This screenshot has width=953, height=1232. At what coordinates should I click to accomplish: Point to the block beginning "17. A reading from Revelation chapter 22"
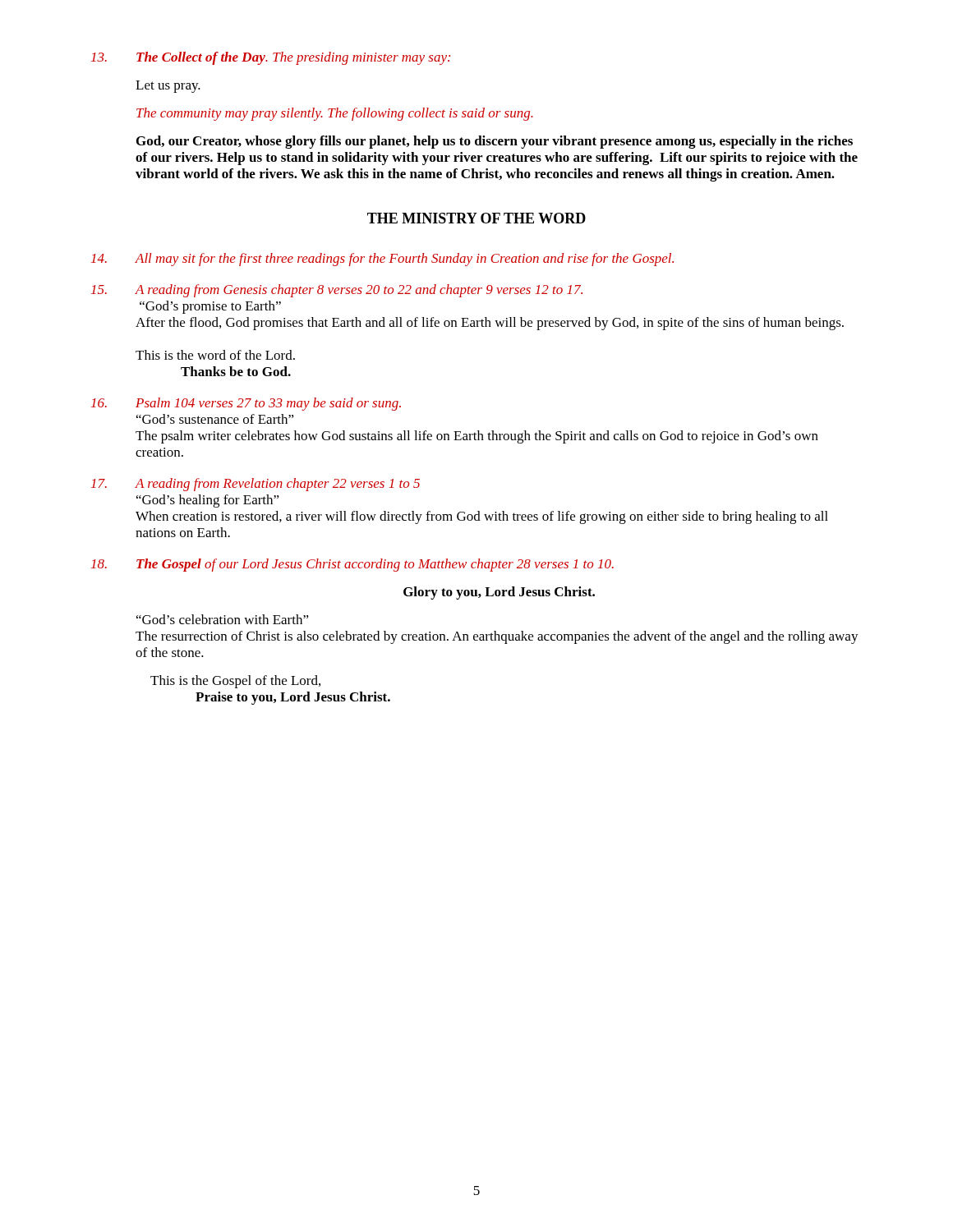476,508
